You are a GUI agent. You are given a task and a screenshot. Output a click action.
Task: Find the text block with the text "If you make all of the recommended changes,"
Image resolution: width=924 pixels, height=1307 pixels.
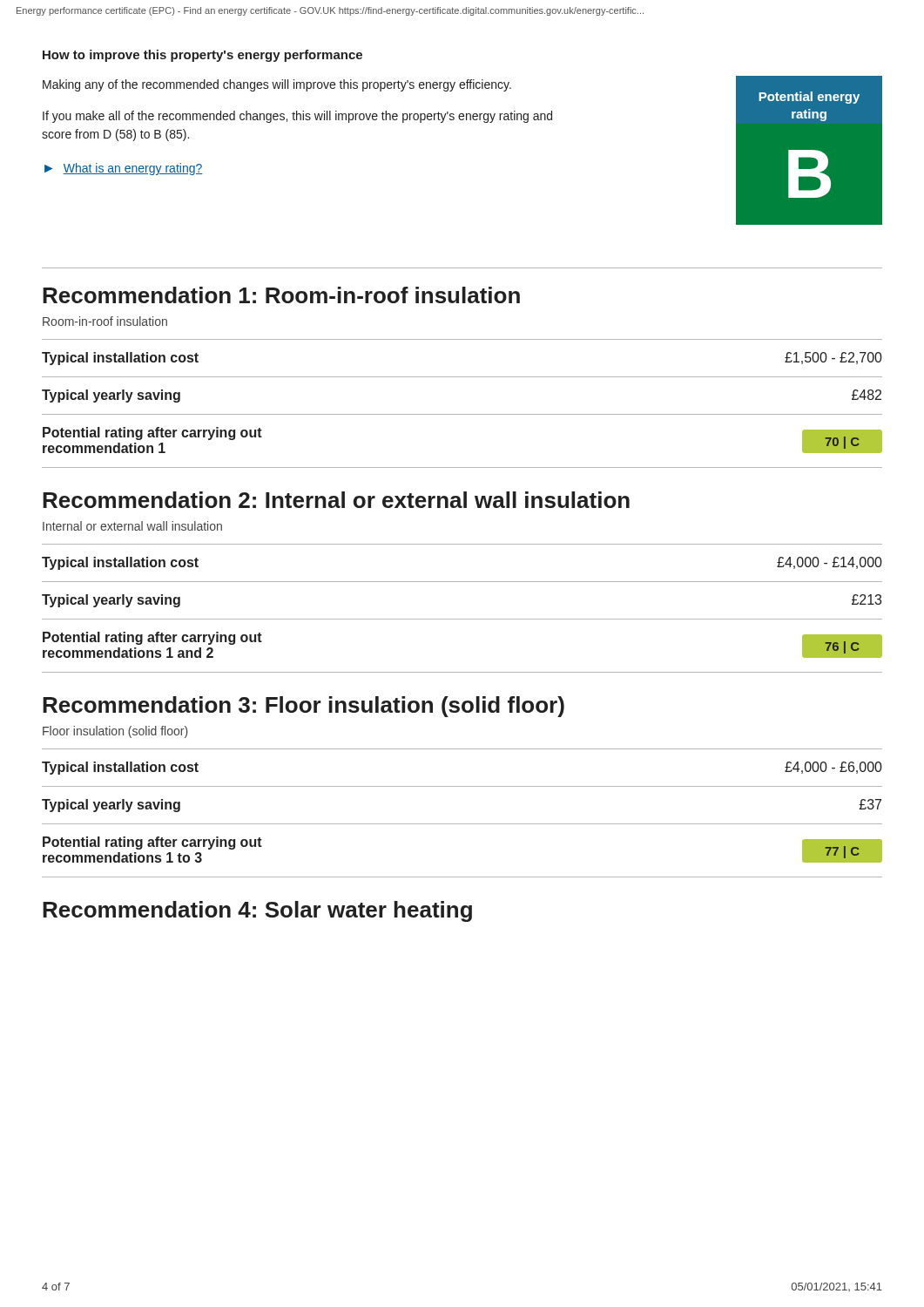point(297,125)
